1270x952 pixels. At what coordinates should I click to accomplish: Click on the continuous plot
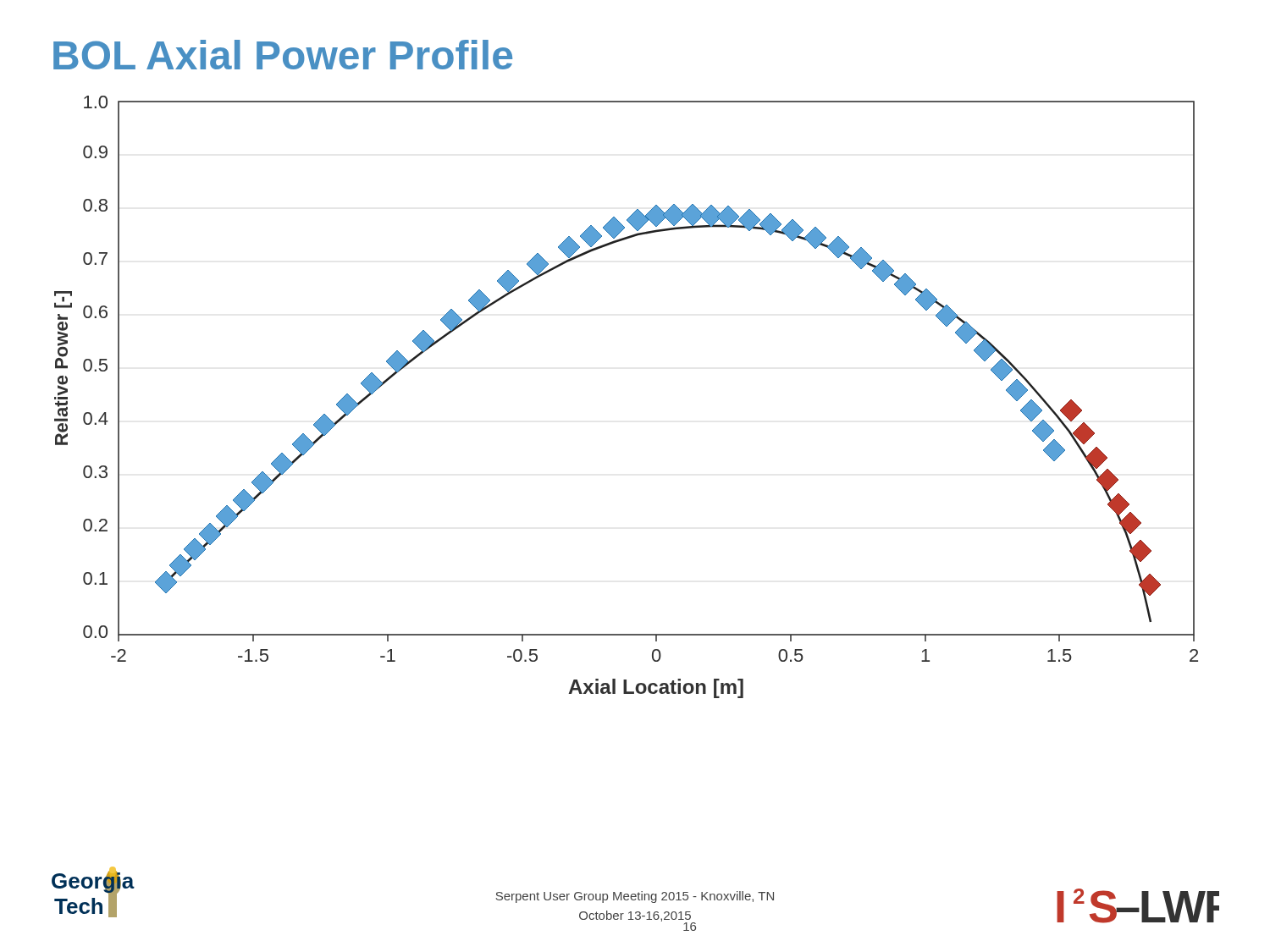click(x=635, y=402)
